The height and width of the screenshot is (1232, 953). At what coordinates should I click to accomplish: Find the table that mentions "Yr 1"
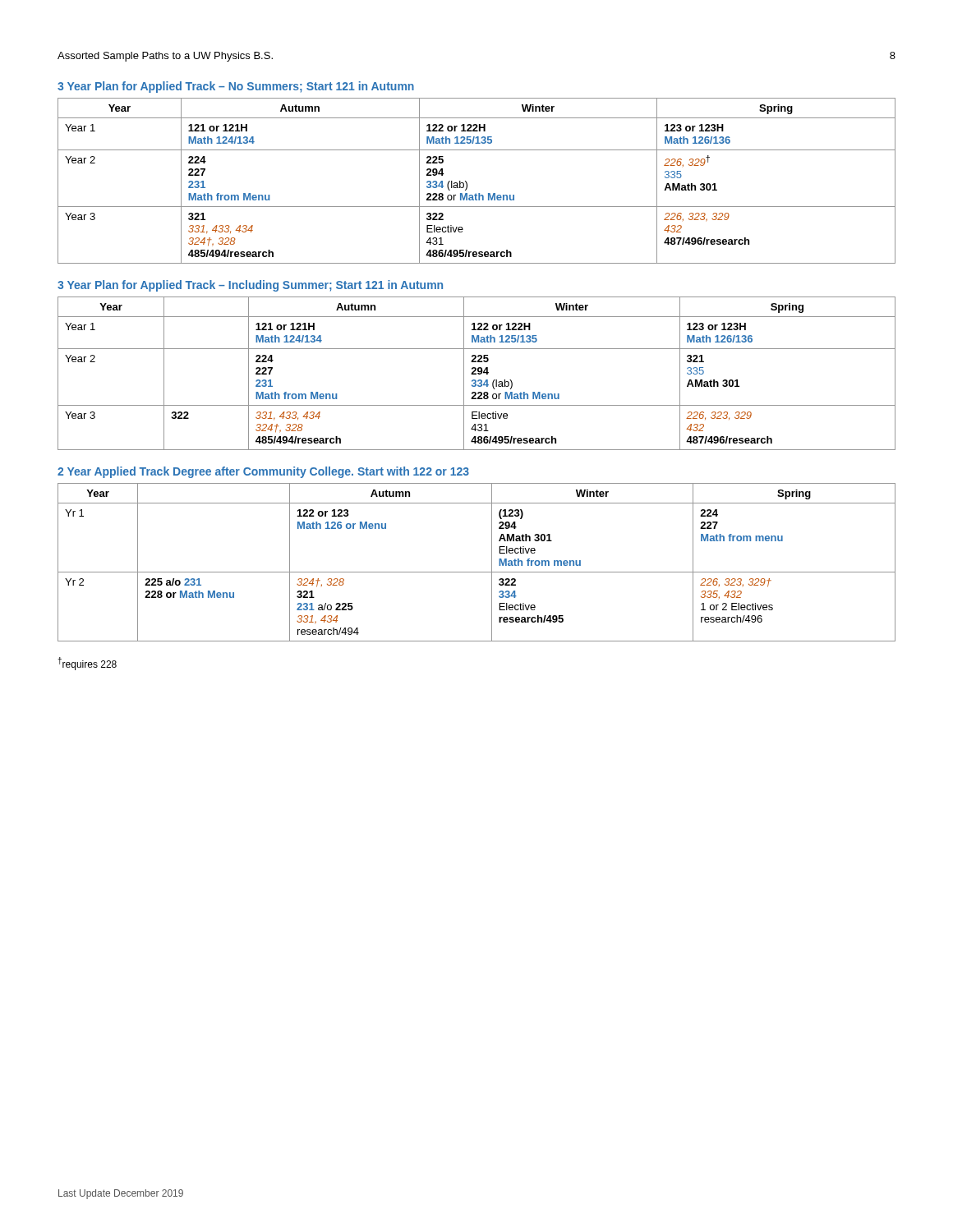coord(476,562)
